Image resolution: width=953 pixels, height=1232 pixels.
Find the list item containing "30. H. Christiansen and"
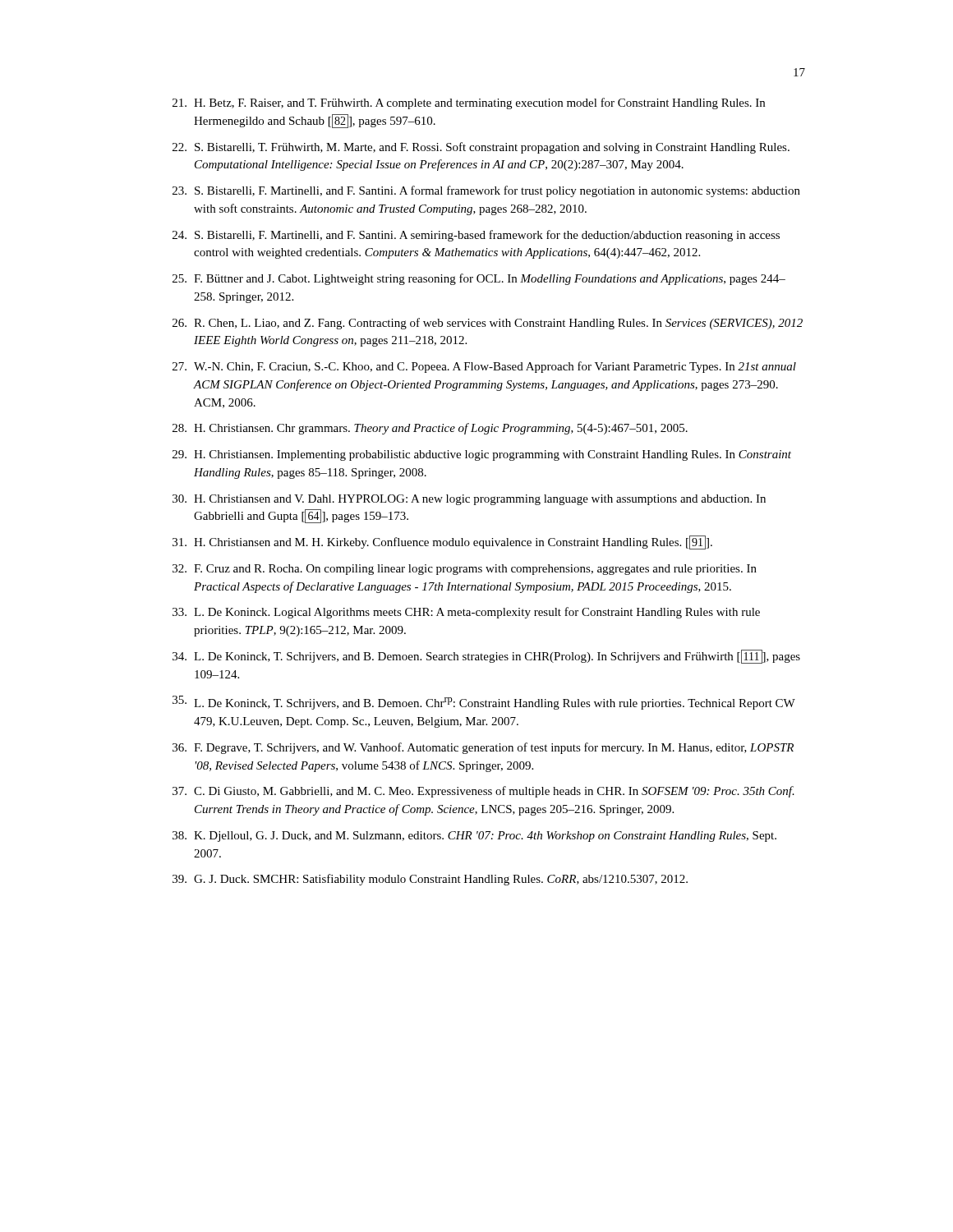[x=476, y=508]
